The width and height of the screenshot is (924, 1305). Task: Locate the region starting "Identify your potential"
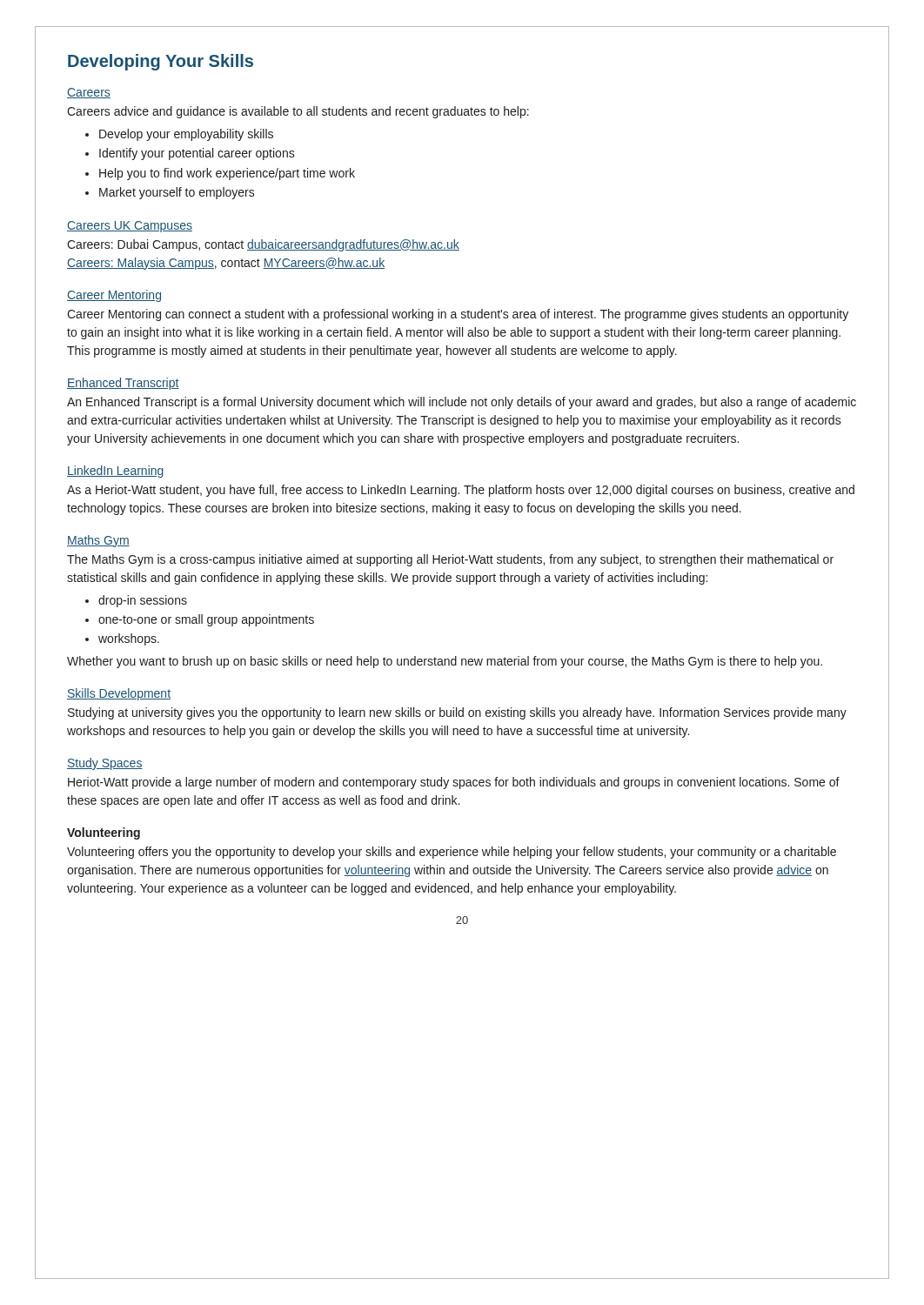click(x=196, y=153)
